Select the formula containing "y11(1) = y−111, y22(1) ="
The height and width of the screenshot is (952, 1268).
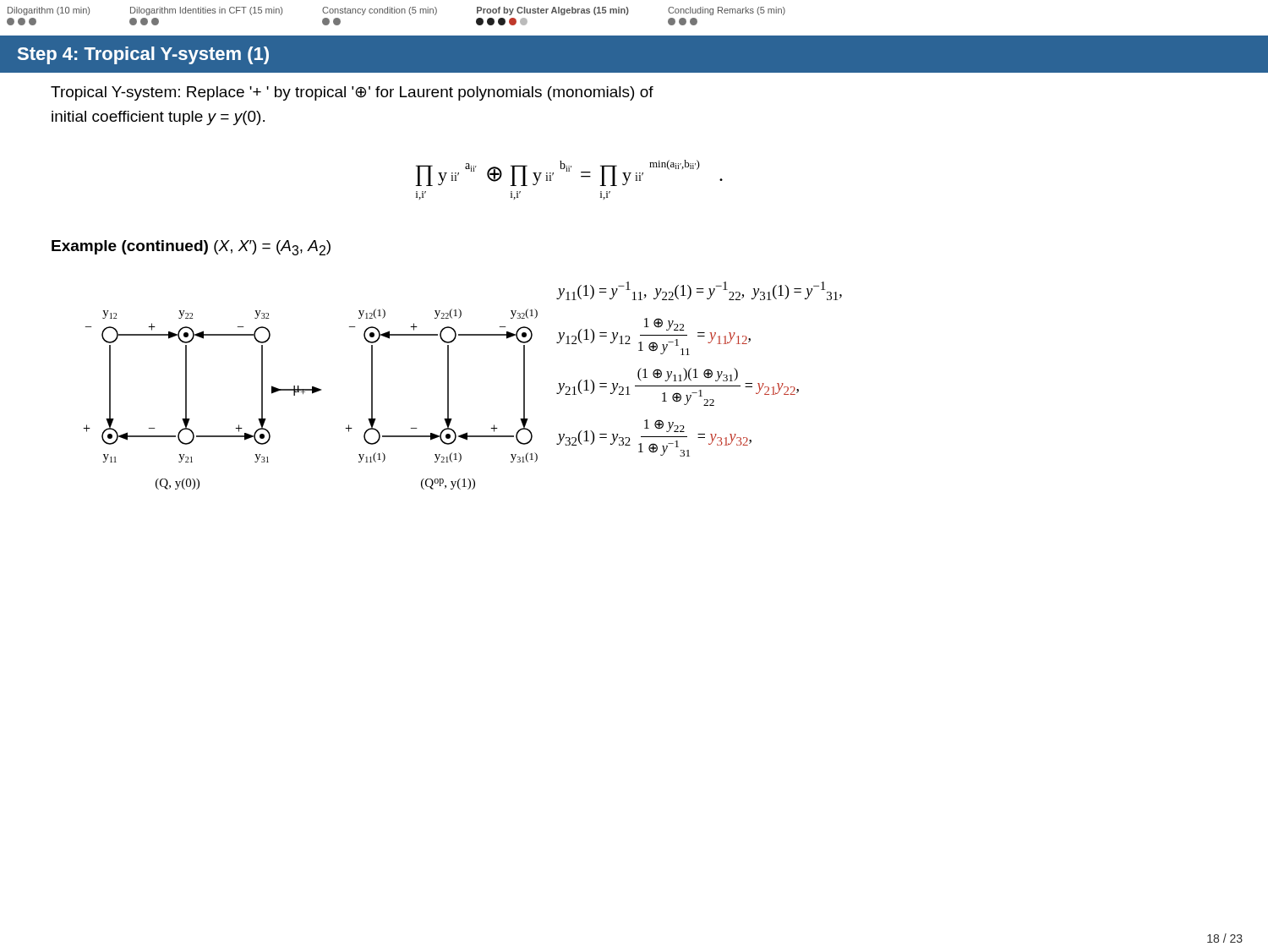700,291
